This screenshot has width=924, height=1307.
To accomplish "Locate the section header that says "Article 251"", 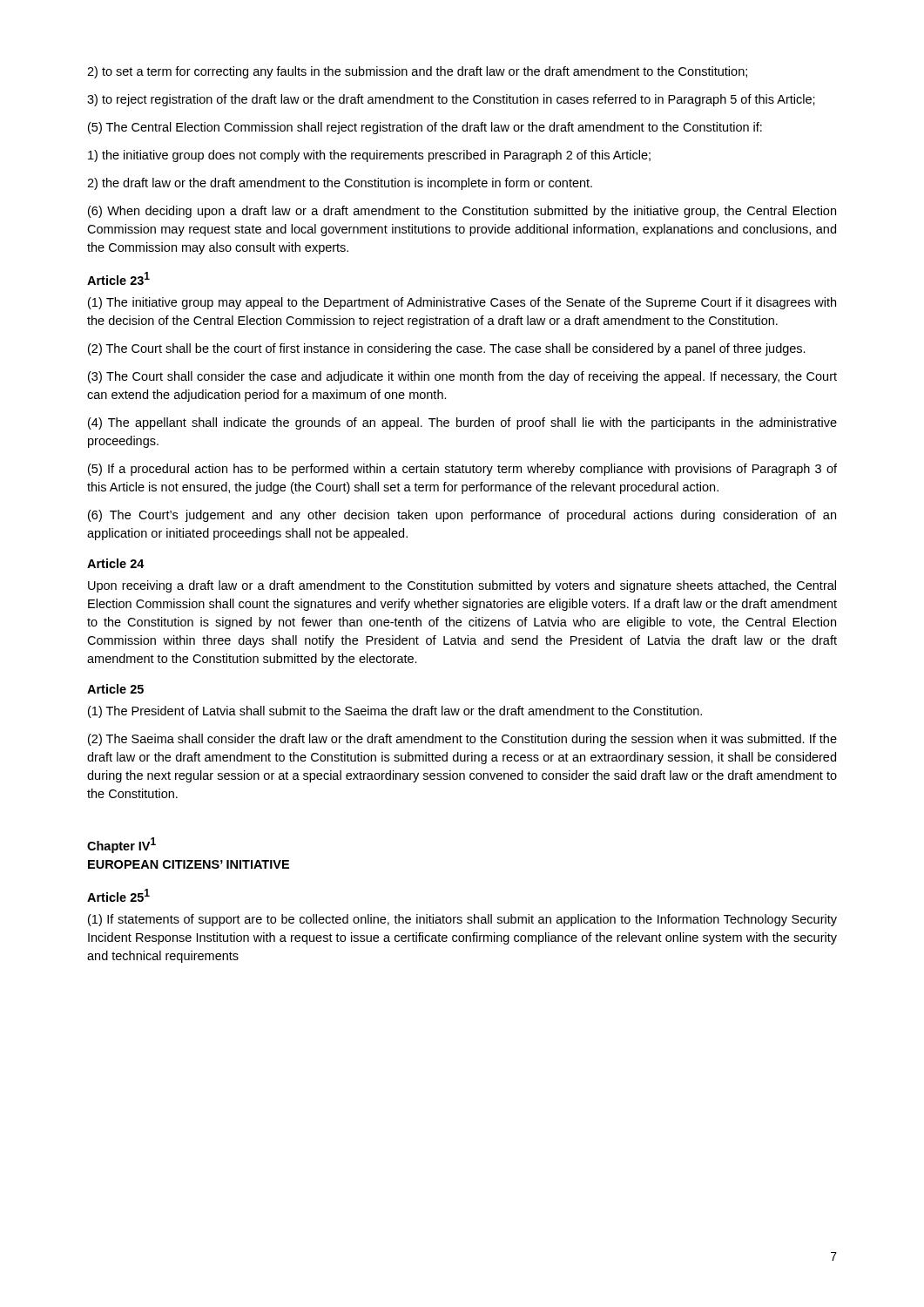I will click(118, 896).
